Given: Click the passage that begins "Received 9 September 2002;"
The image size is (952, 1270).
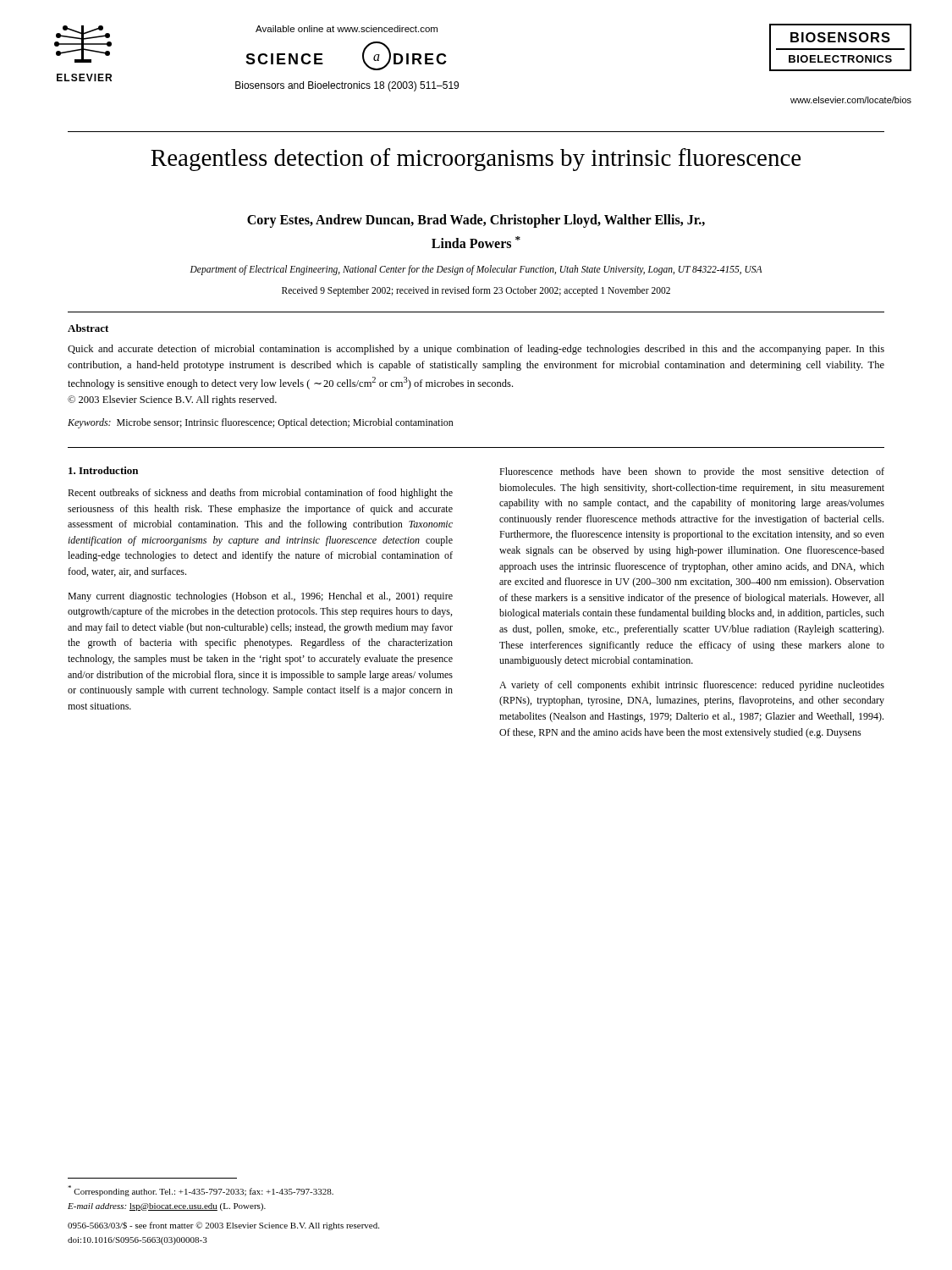Looking at the screenshot, I should pyautogui.click(x=476, y=290).
